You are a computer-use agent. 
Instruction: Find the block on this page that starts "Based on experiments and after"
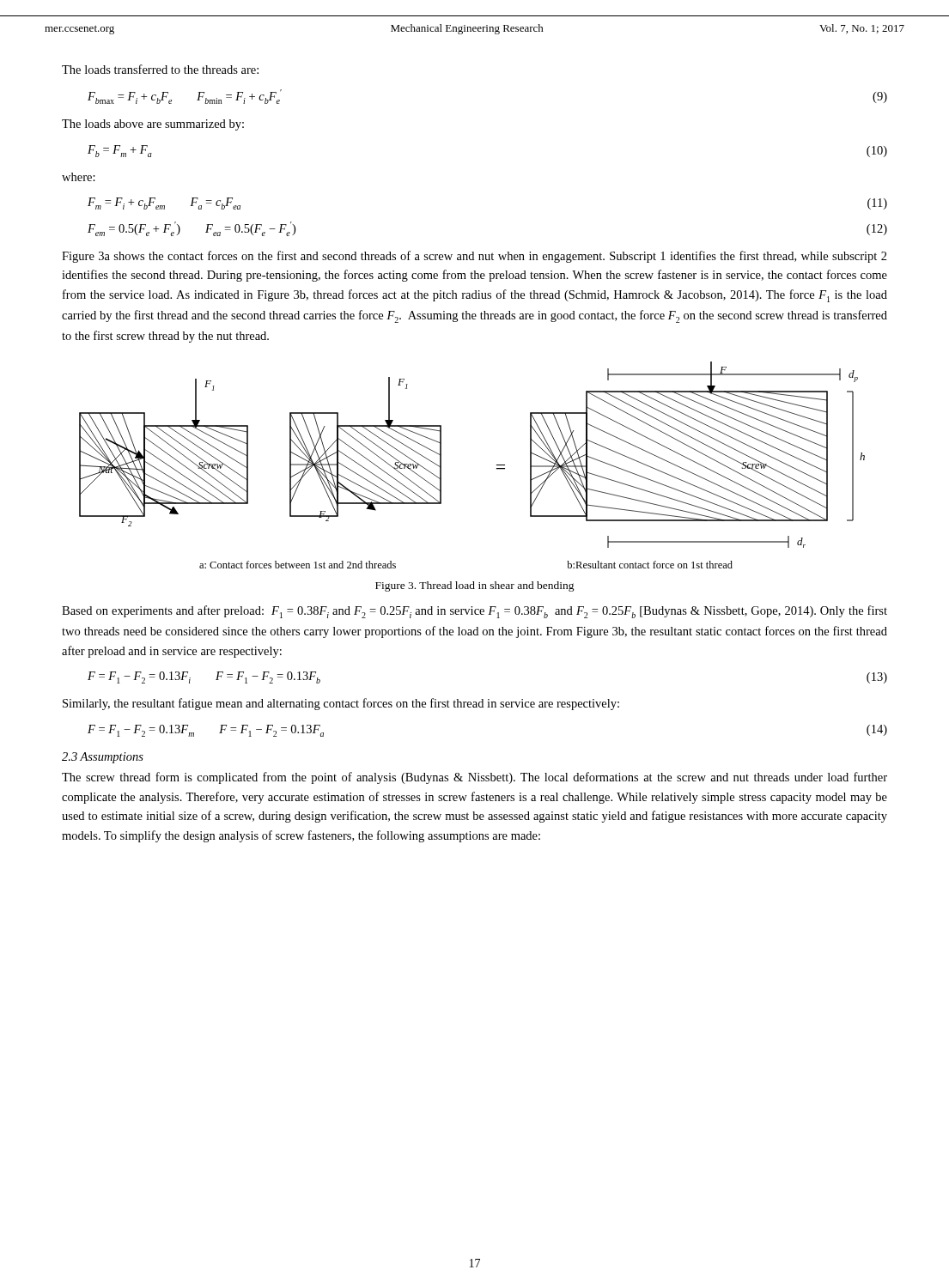coord(474,630)
